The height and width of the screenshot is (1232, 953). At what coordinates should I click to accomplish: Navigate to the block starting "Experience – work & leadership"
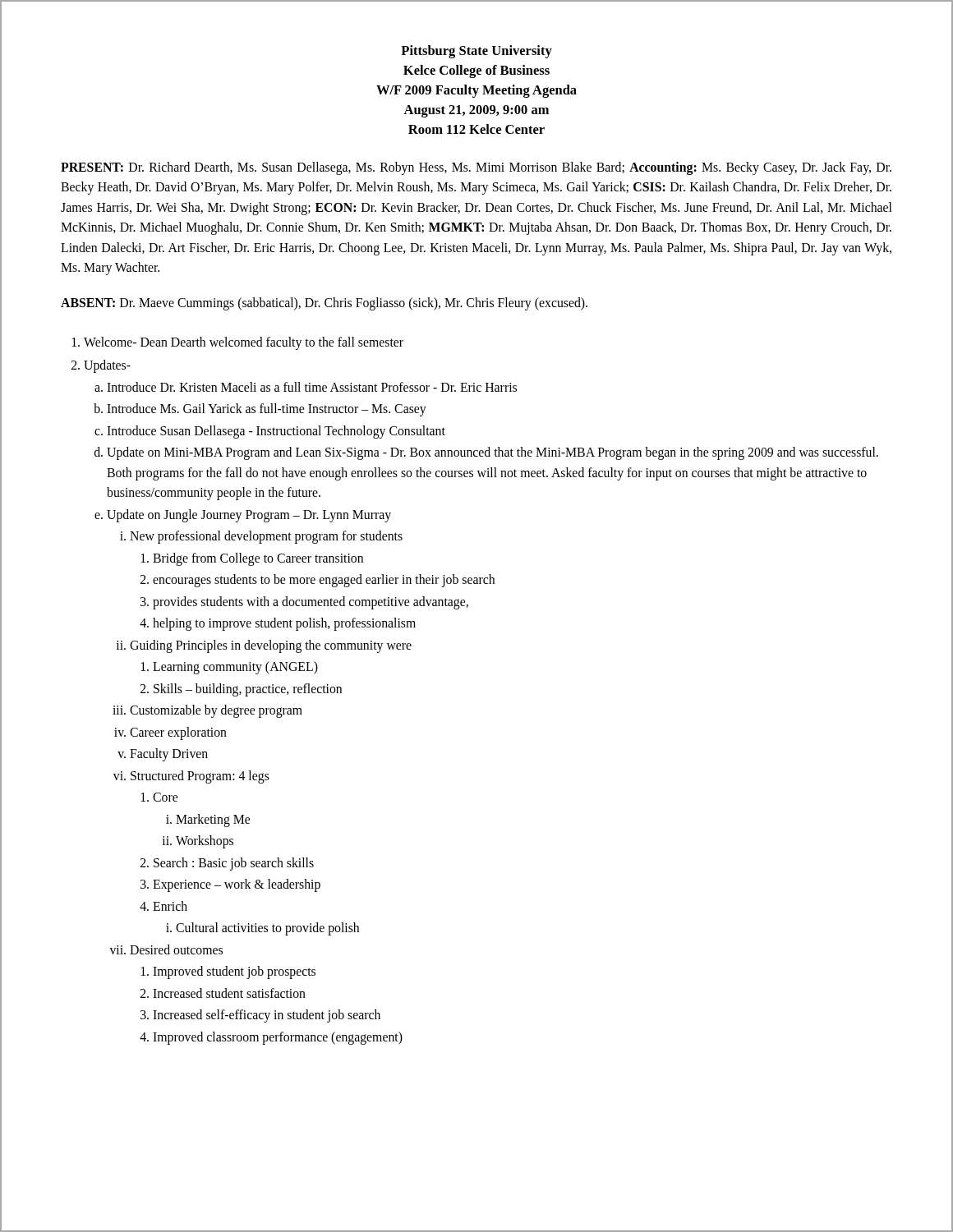click(237, 884)
